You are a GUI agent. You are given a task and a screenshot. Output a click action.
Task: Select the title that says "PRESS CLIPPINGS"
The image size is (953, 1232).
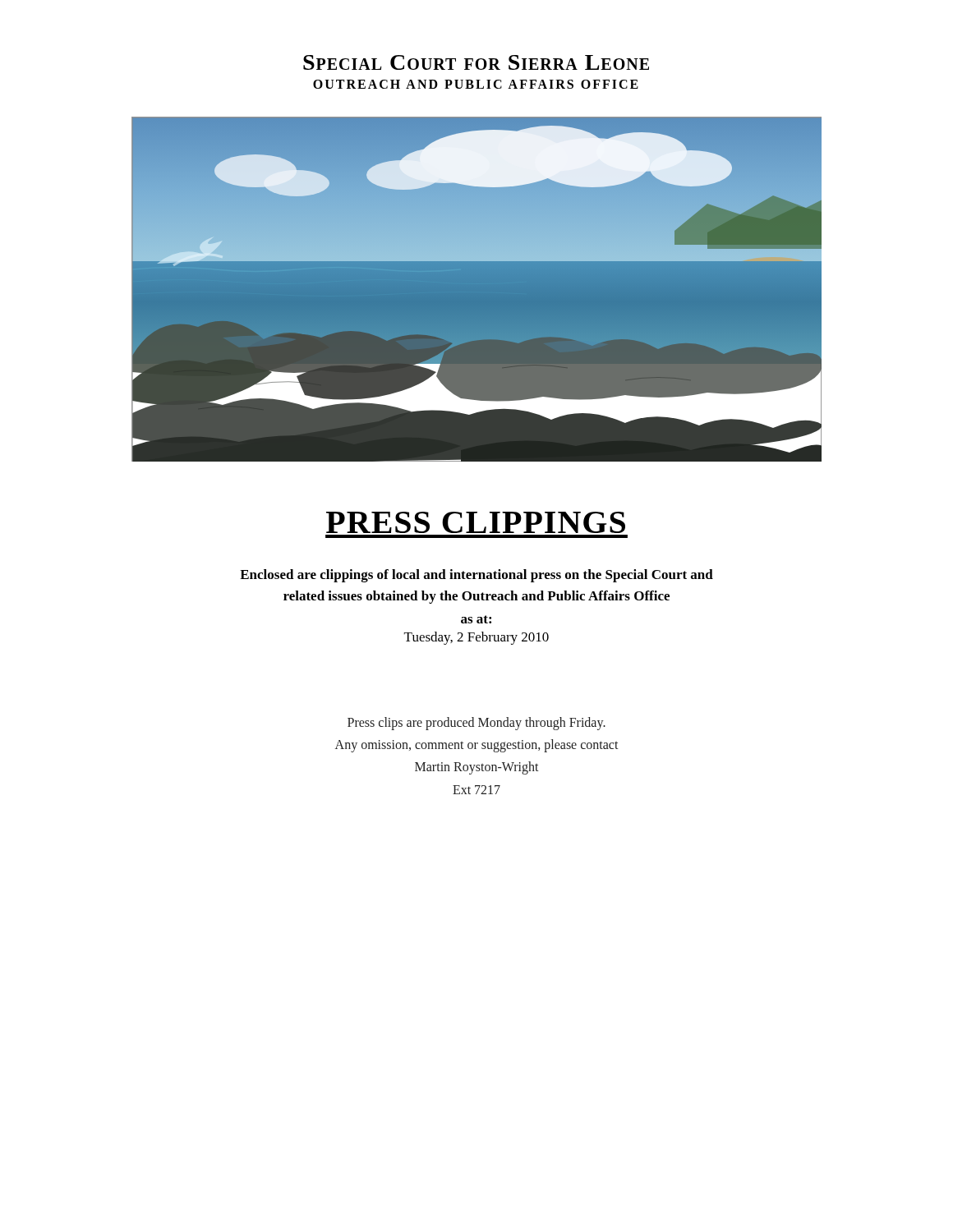click(x=476, y=522)
